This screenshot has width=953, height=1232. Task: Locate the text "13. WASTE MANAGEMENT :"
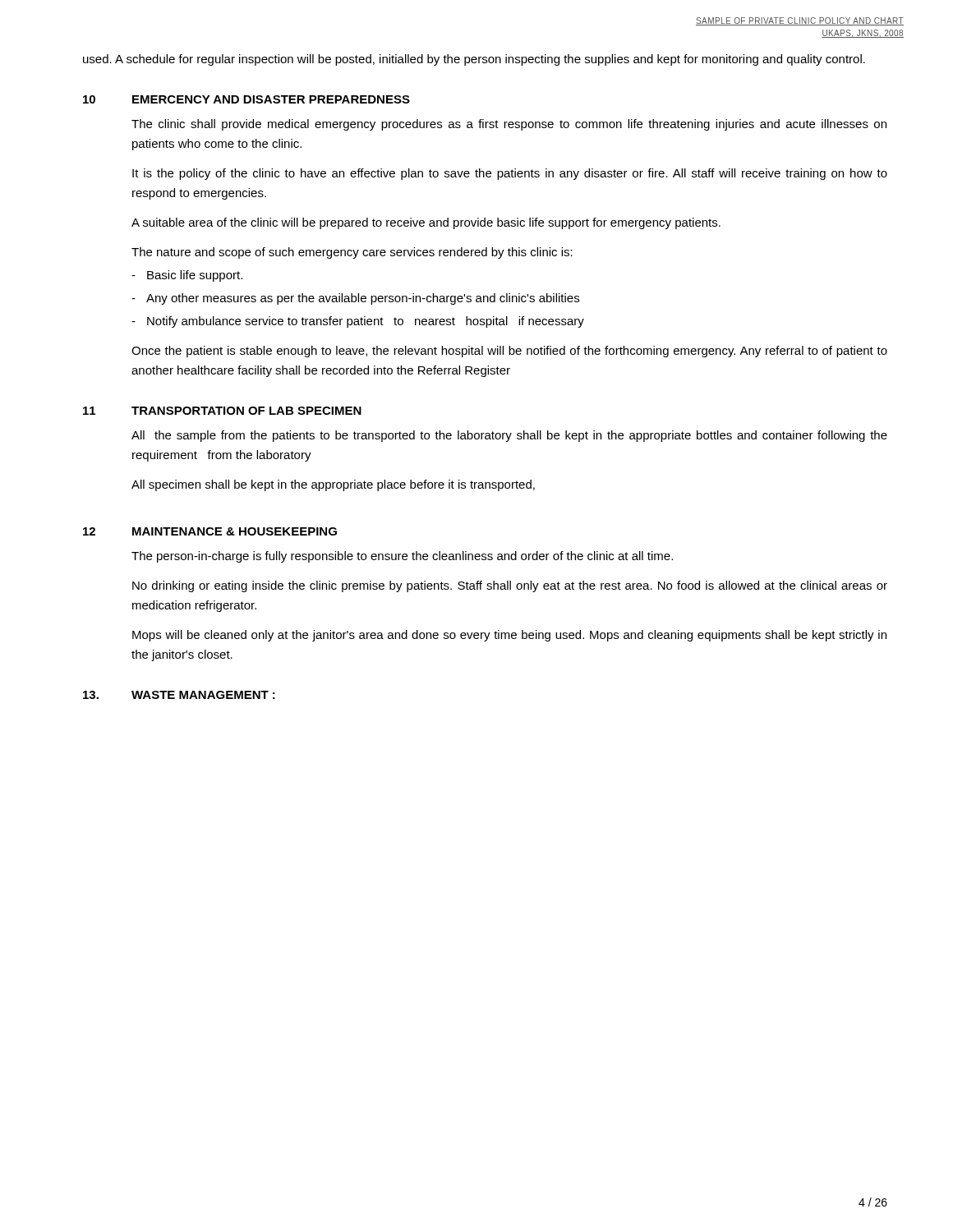point(179,694)
